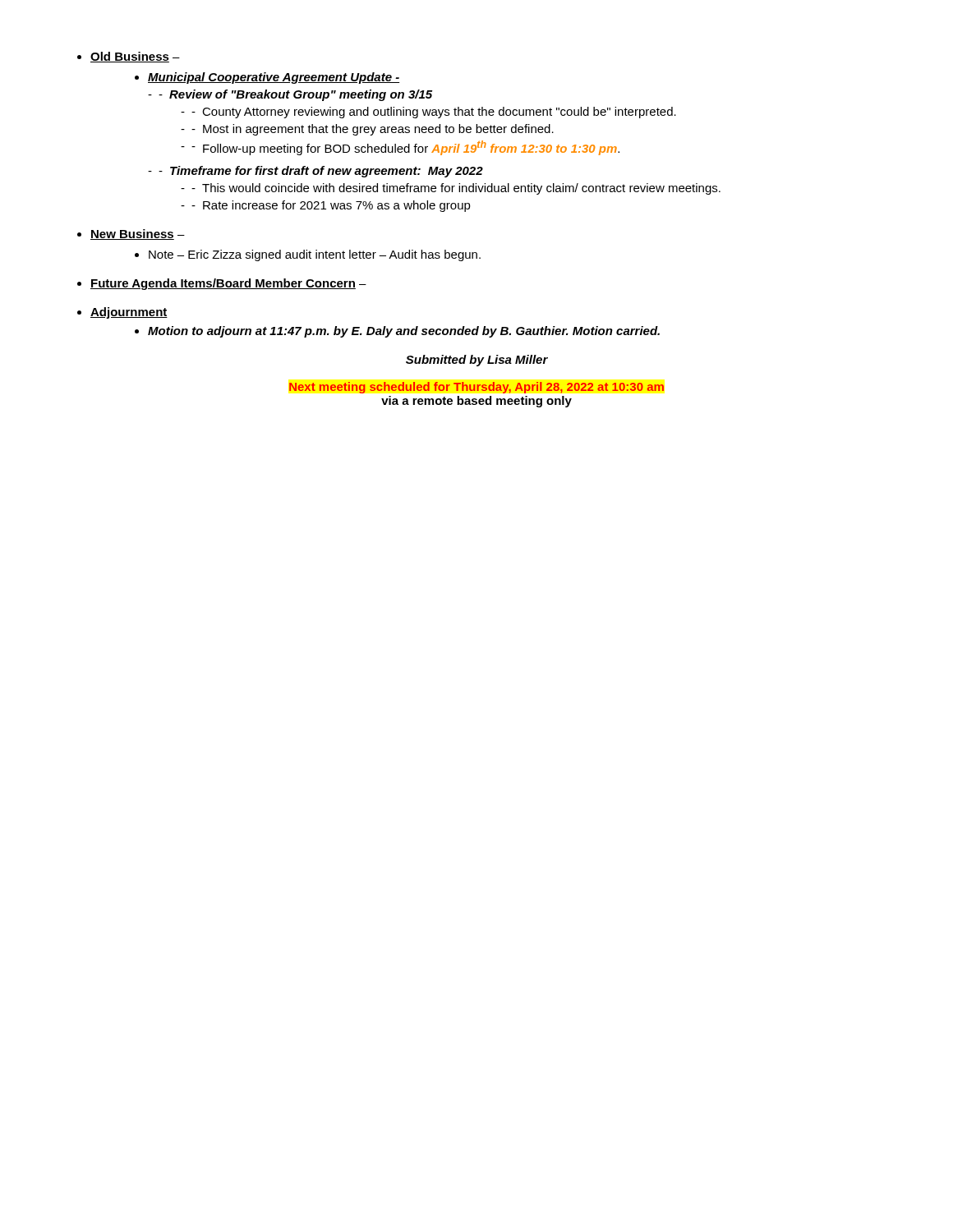Locate the passage starting "- Follow-up meeting for BOD scheduled"
Viewport: 953px width, 1232px height.
pos(534,147)
